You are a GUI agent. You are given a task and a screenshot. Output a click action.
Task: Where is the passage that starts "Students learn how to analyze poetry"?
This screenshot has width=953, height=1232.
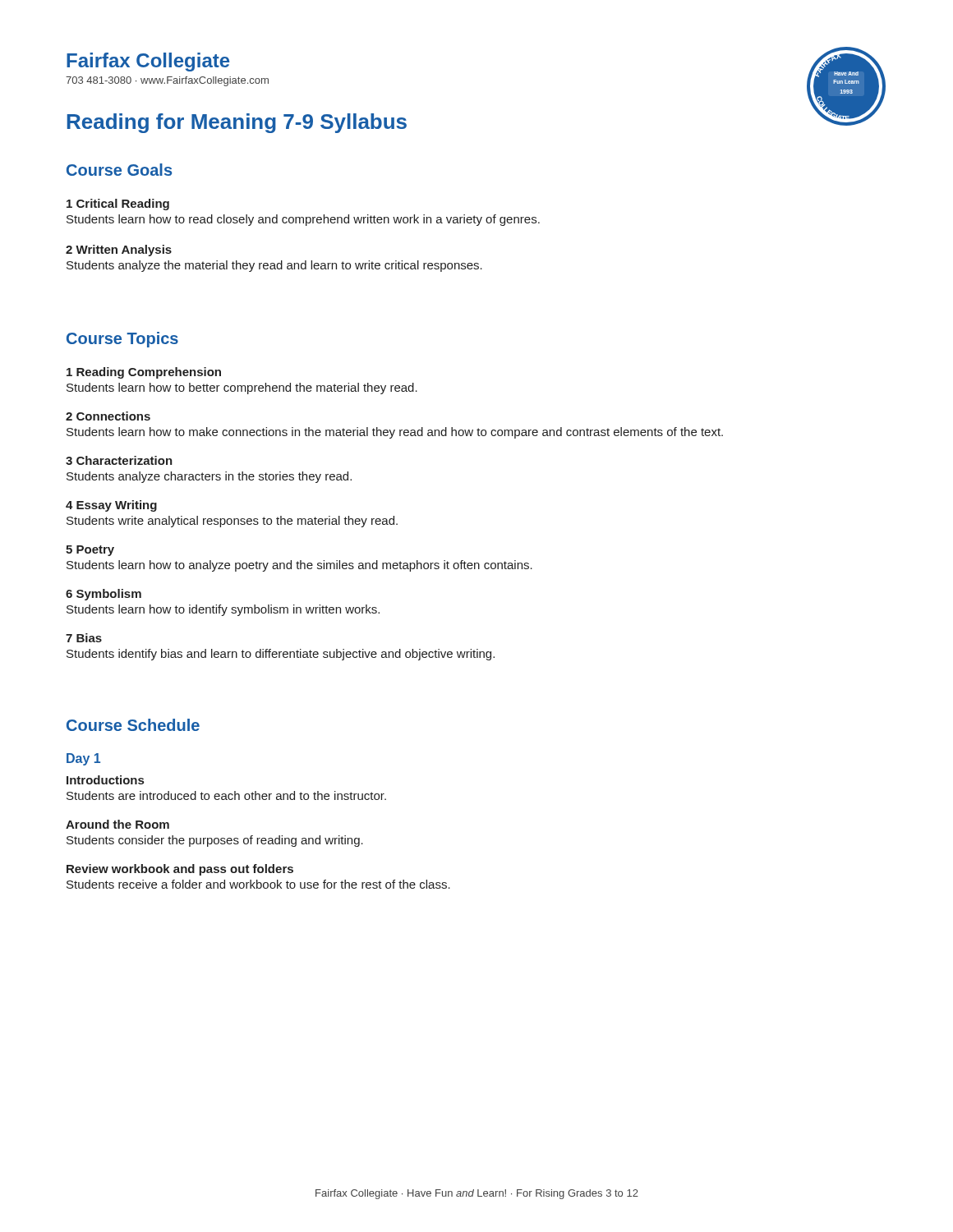pos(299,565)
